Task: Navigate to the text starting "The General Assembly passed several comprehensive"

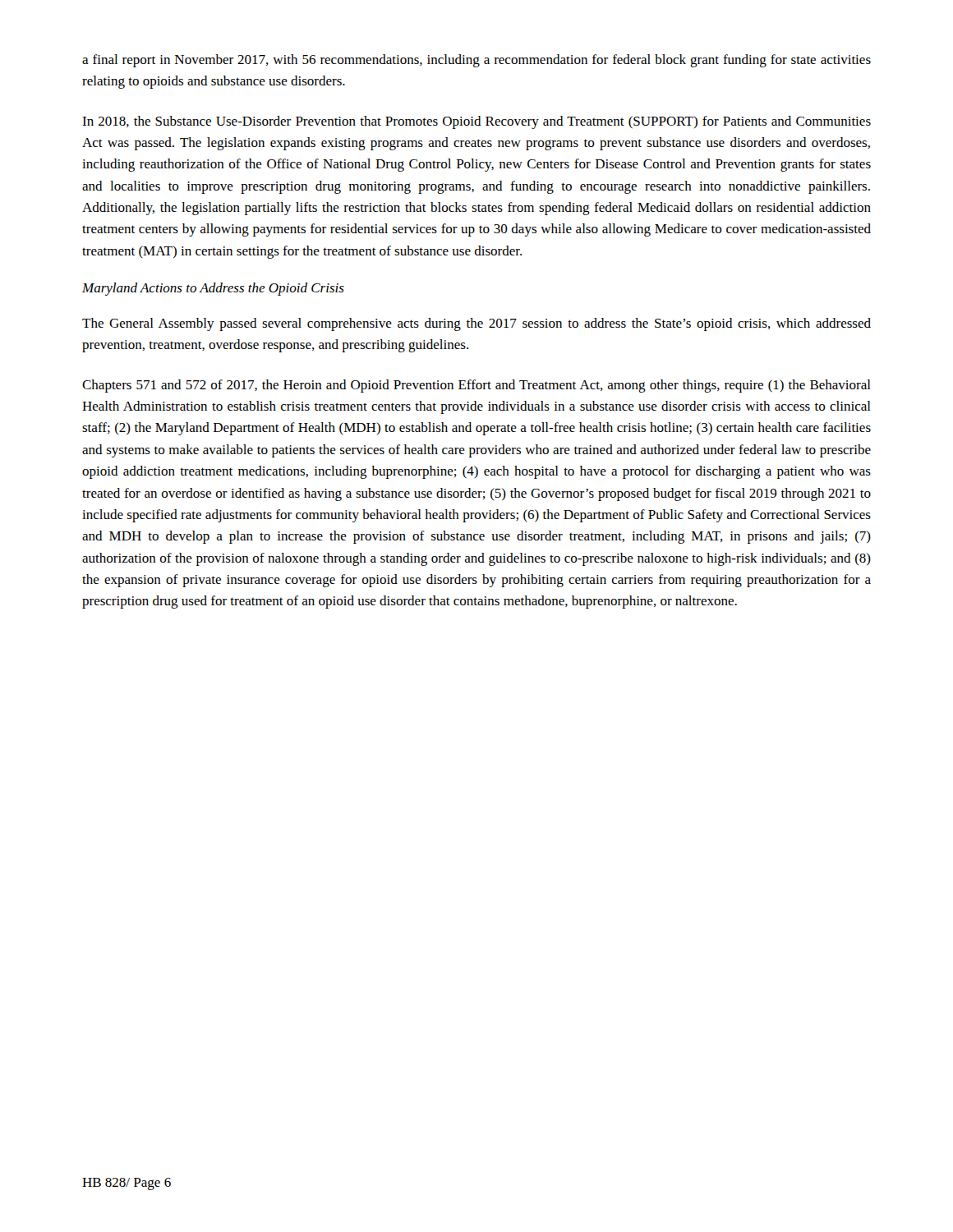Action: [476, 334]
